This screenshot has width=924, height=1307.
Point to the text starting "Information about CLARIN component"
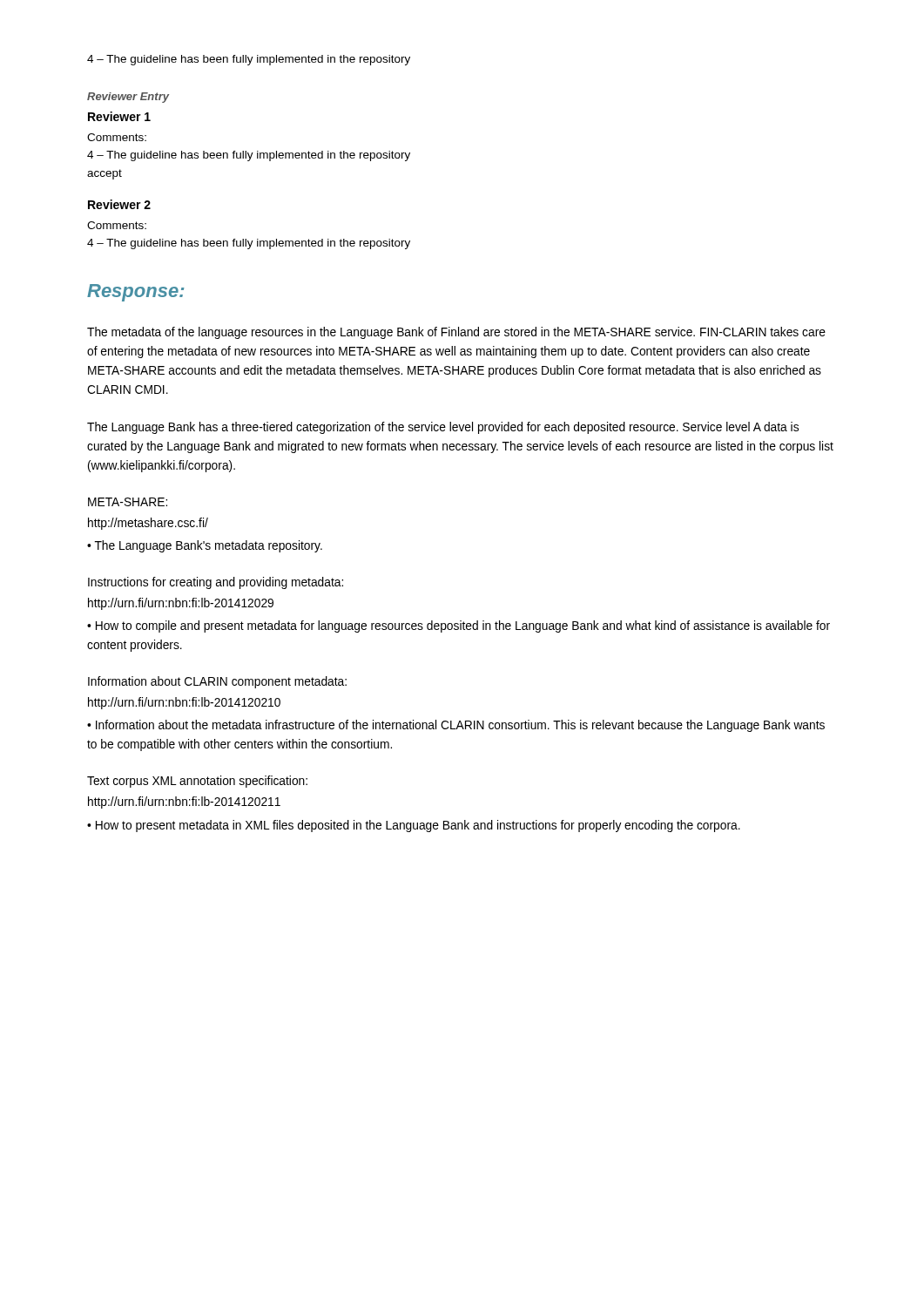point(217,682)
